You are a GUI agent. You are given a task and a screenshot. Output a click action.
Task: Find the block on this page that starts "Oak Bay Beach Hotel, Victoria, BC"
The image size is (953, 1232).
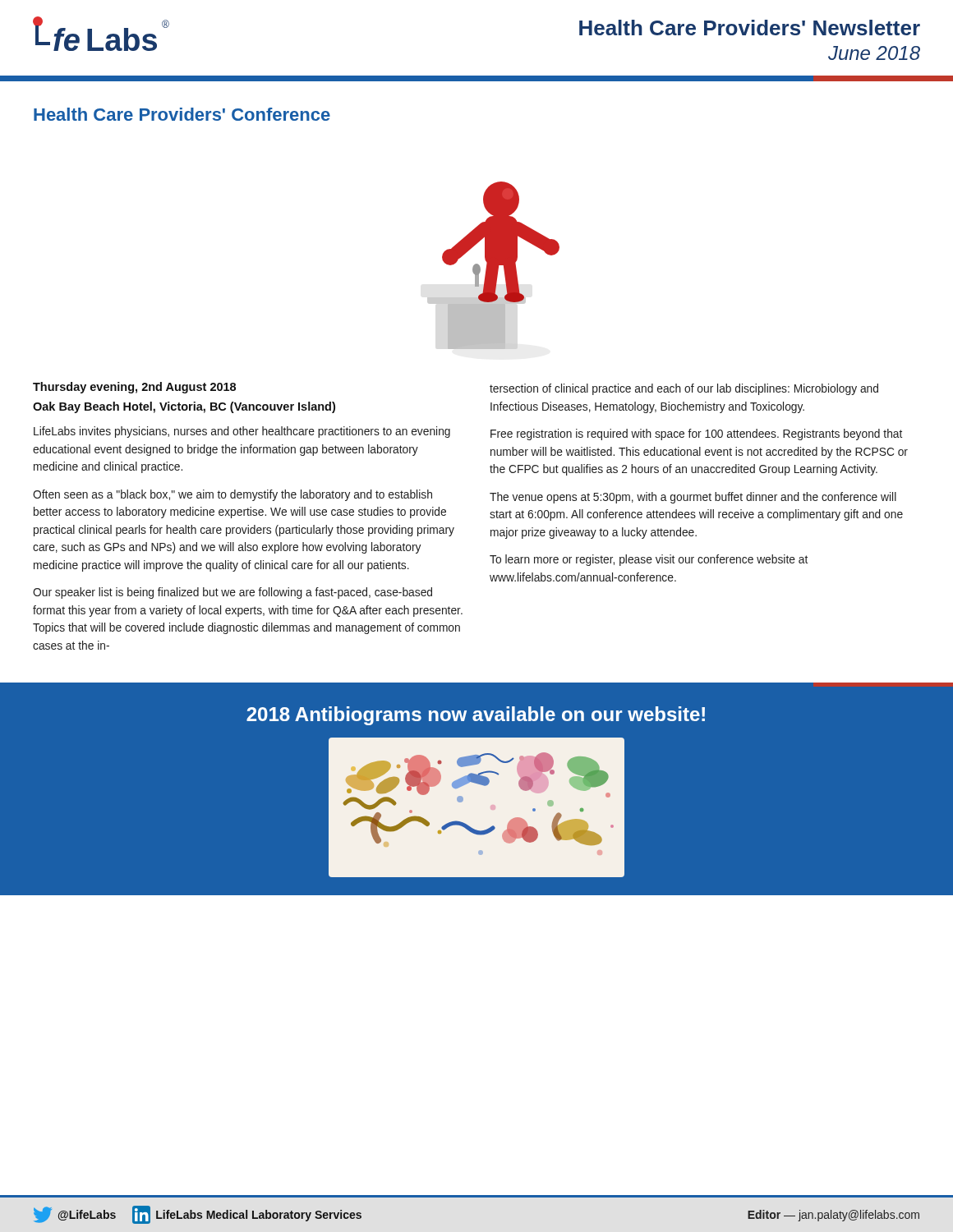(184, 407)
